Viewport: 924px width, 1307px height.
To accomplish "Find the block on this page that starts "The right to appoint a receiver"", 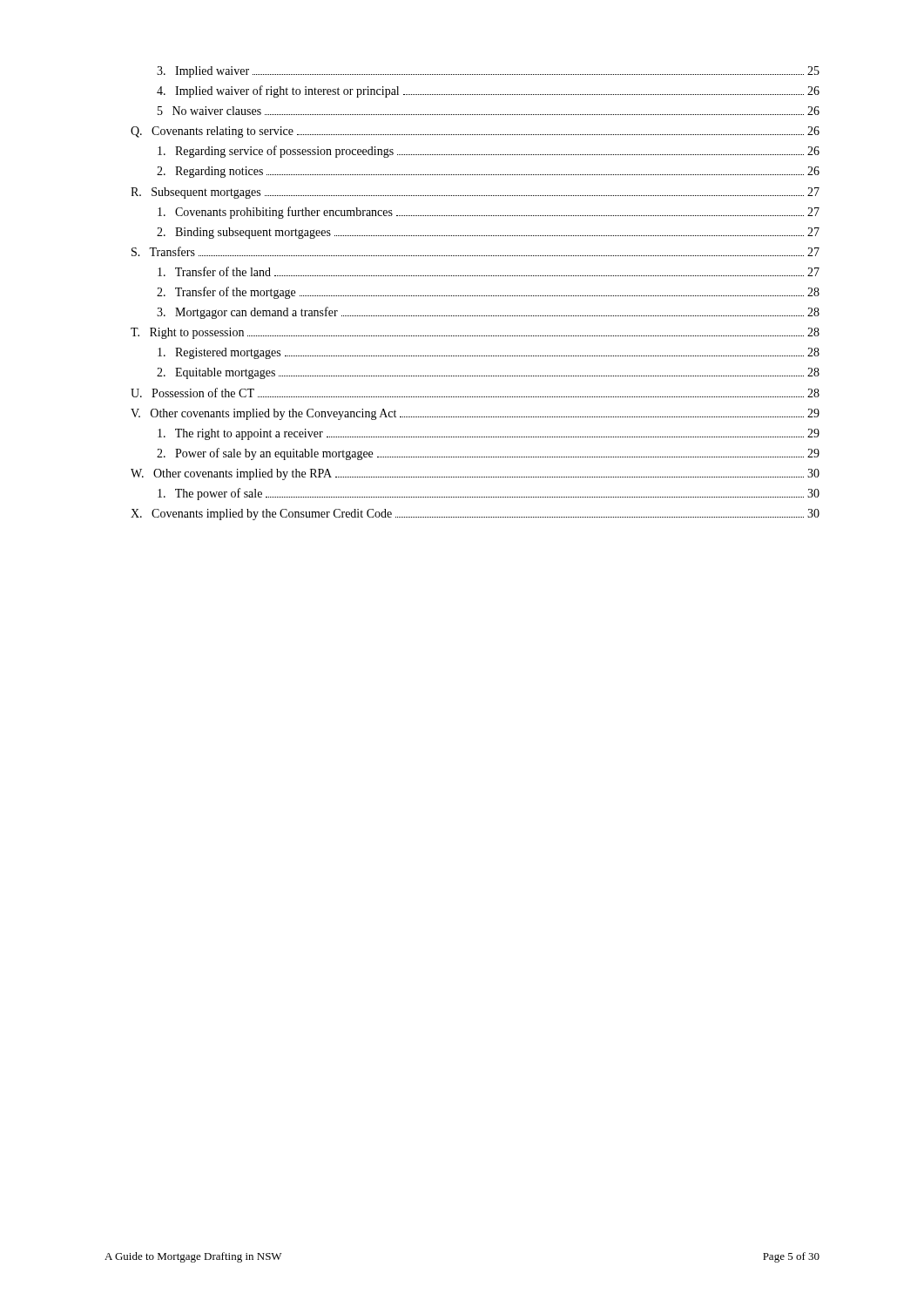I will coord(488,433).
